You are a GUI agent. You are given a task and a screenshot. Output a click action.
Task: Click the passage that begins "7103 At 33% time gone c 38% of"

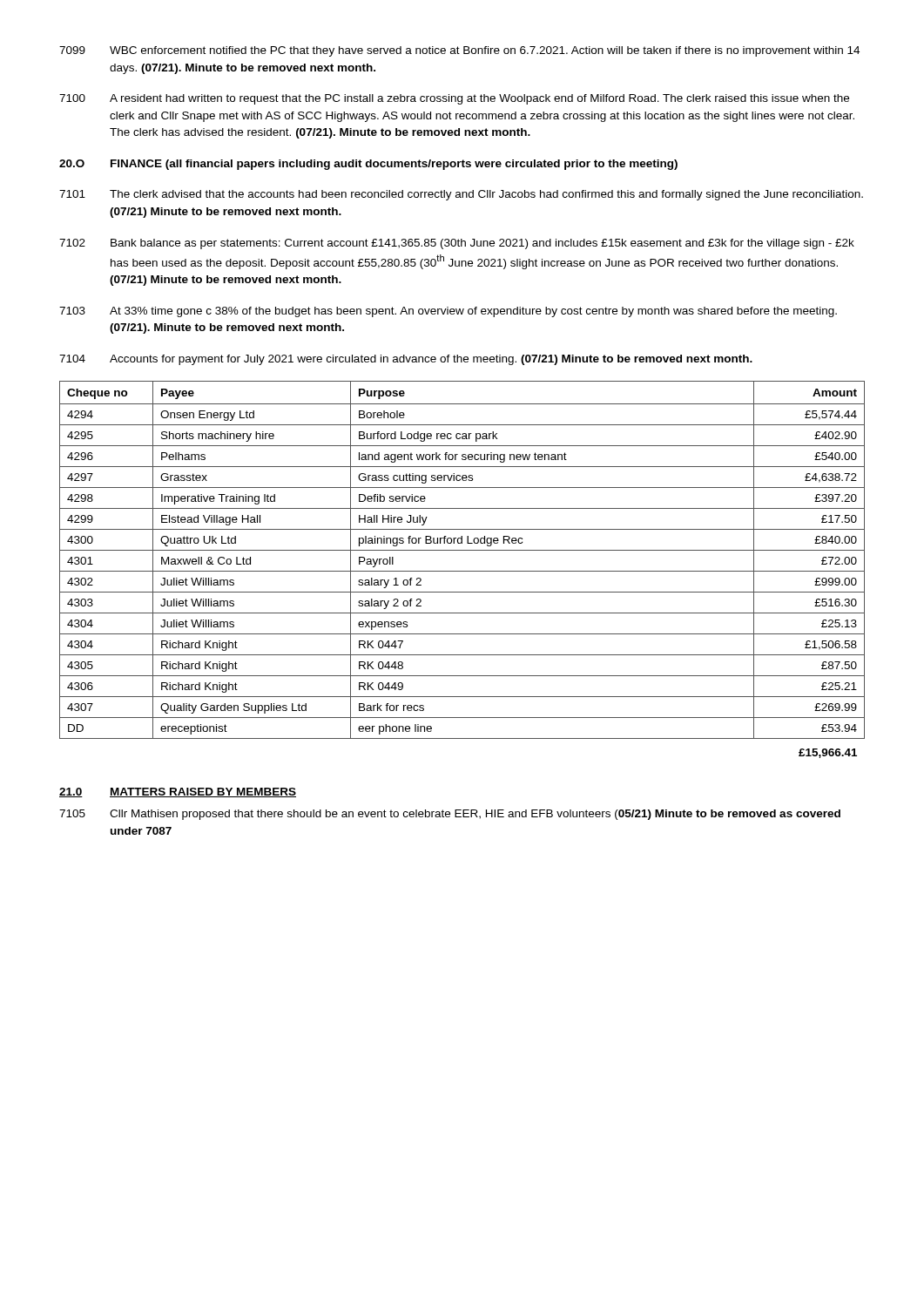462,319
